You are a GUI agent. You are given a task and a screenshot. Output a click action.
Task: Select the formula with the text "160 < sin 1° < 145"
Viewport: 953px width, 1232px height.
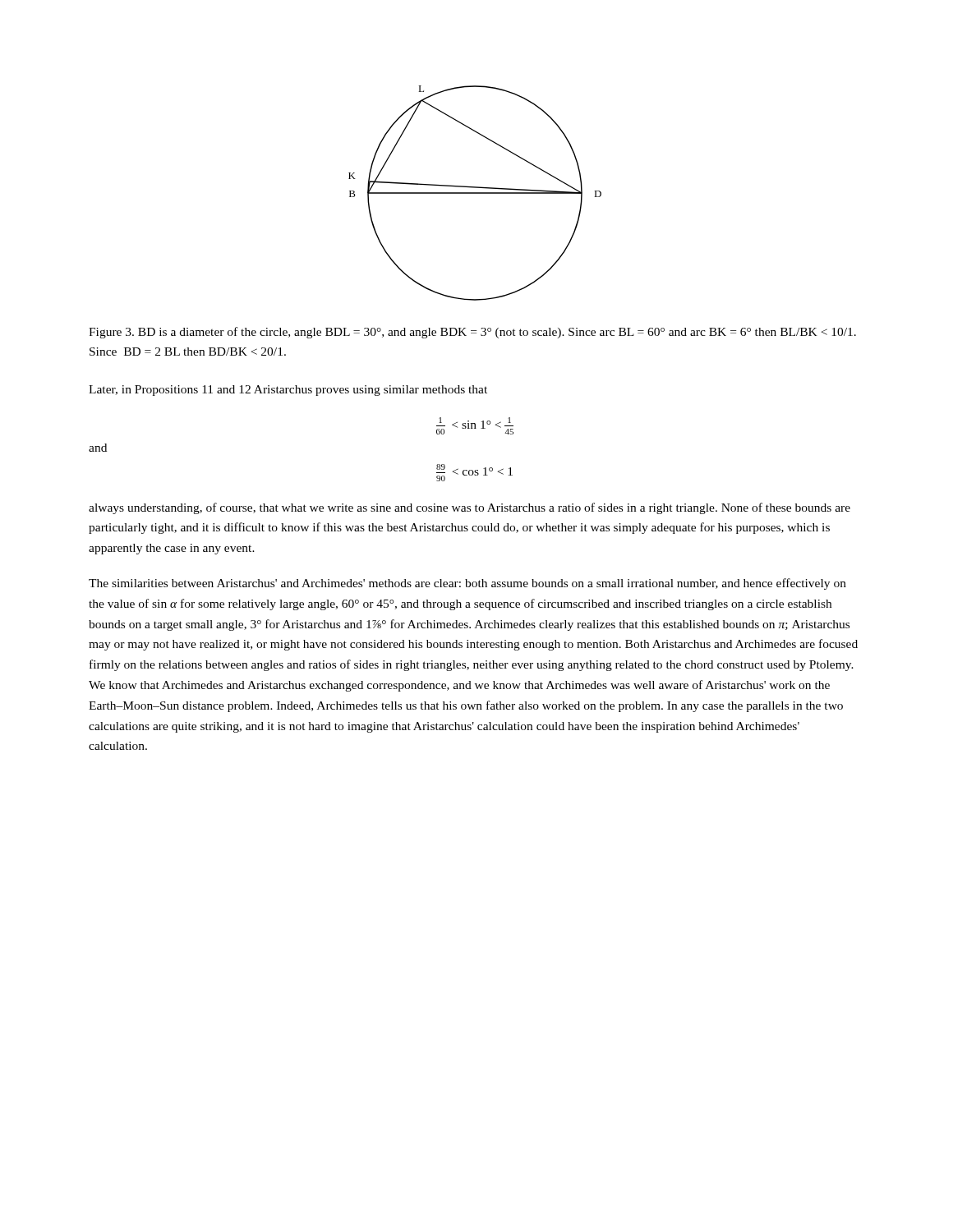pos(475,426)
